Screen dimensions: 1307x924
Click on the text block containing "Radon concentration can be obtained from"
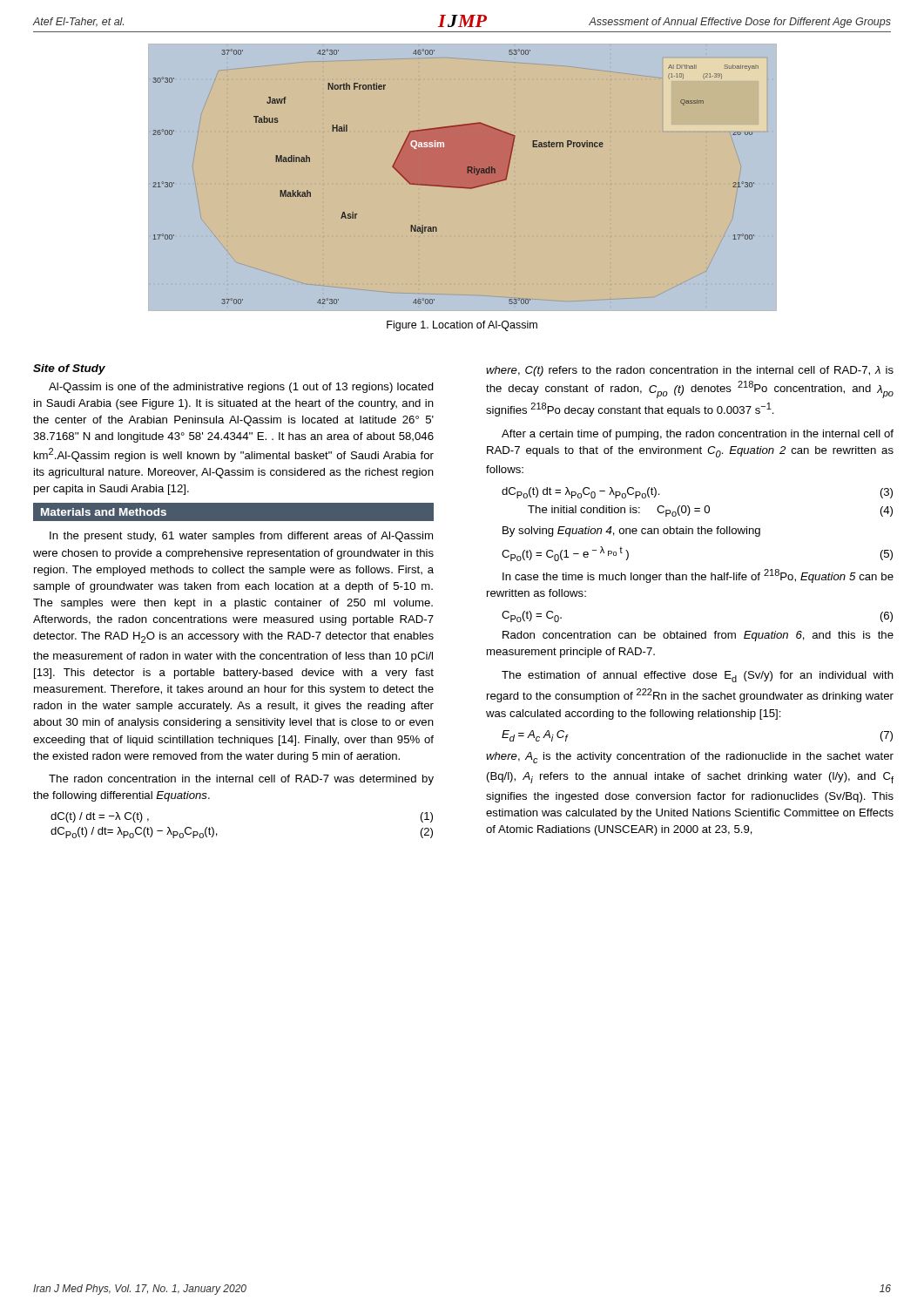(x=690, y=674)
